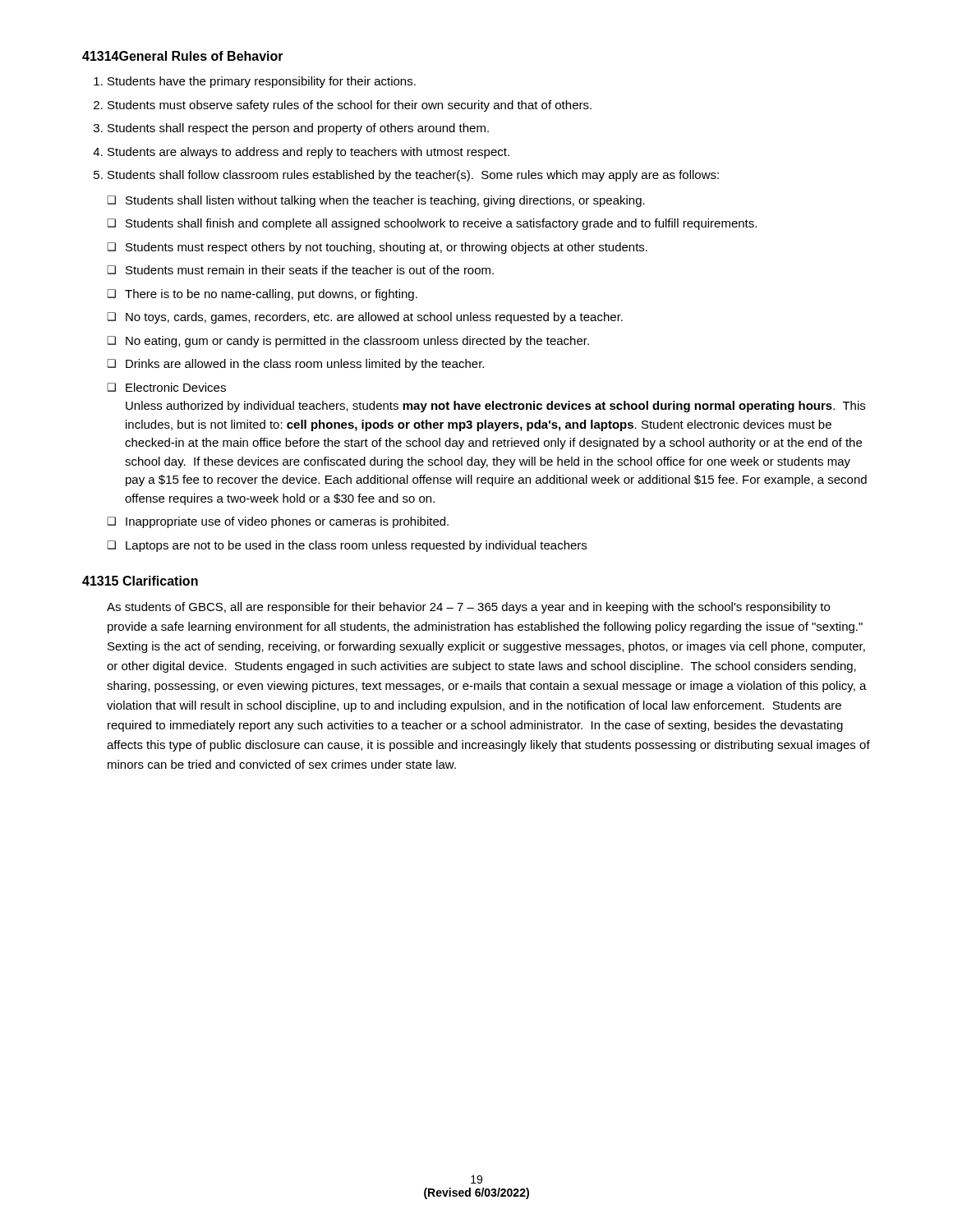Locate the text block starting "Students shall follow classroom rules"
Viewport: 953px width, 1232px height.
(489, 361)
